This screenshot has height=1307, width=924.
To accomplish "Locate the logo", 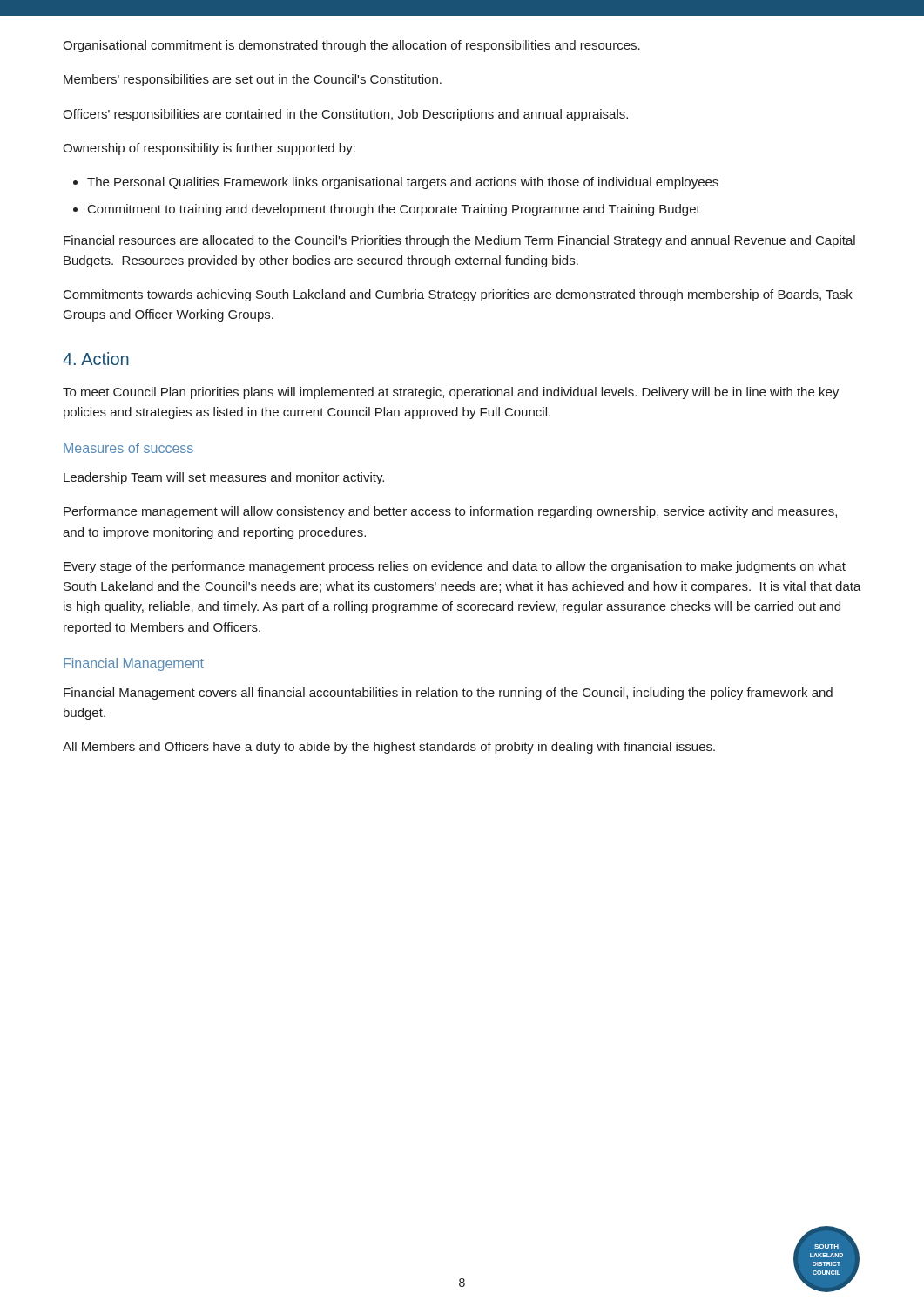I will pyautogui.click(x=826, y=1260).
